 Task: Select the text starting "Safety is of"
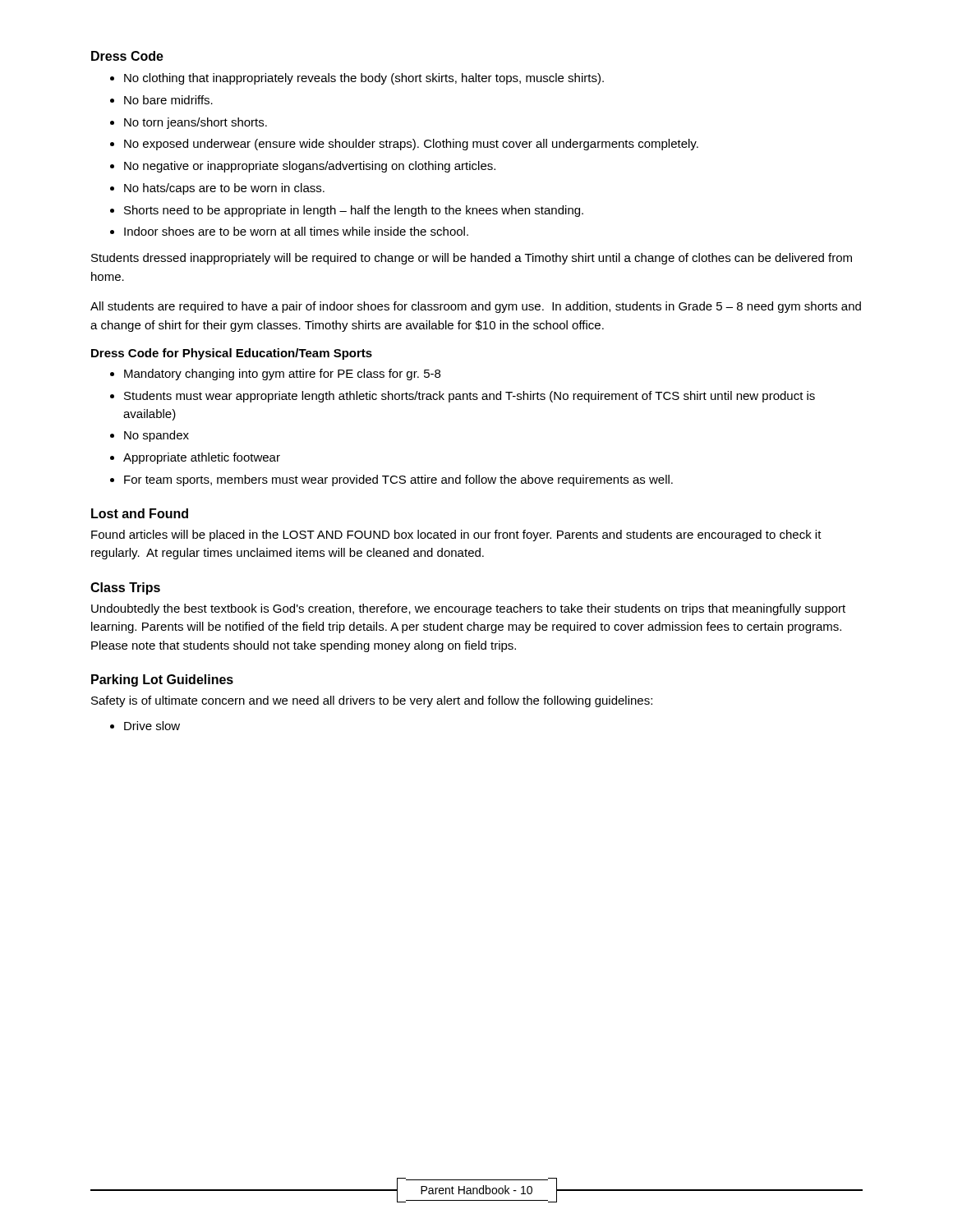point(372,700)
